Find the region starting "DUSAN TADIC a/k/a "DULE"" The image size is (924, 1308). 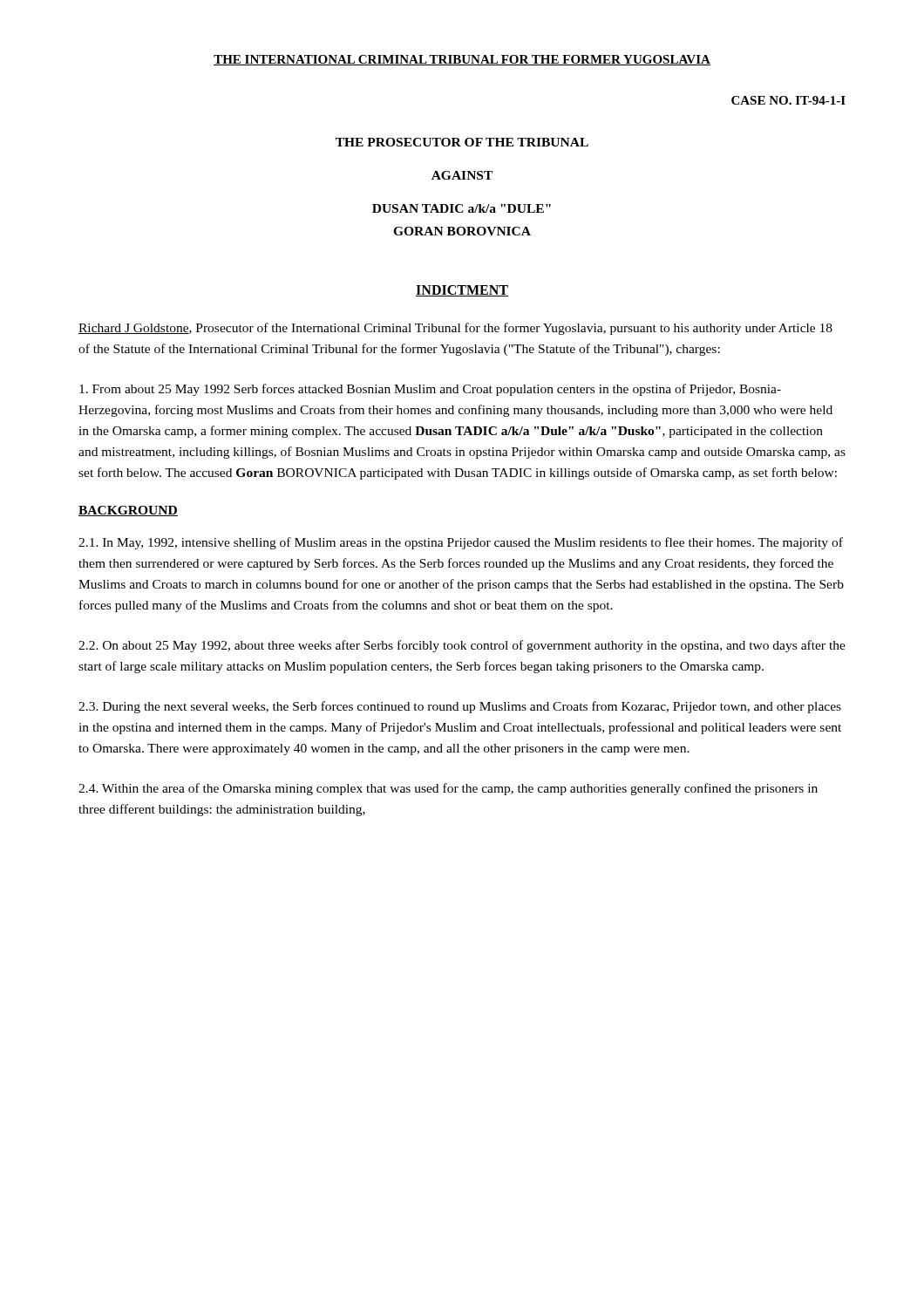tap(462, 208)
